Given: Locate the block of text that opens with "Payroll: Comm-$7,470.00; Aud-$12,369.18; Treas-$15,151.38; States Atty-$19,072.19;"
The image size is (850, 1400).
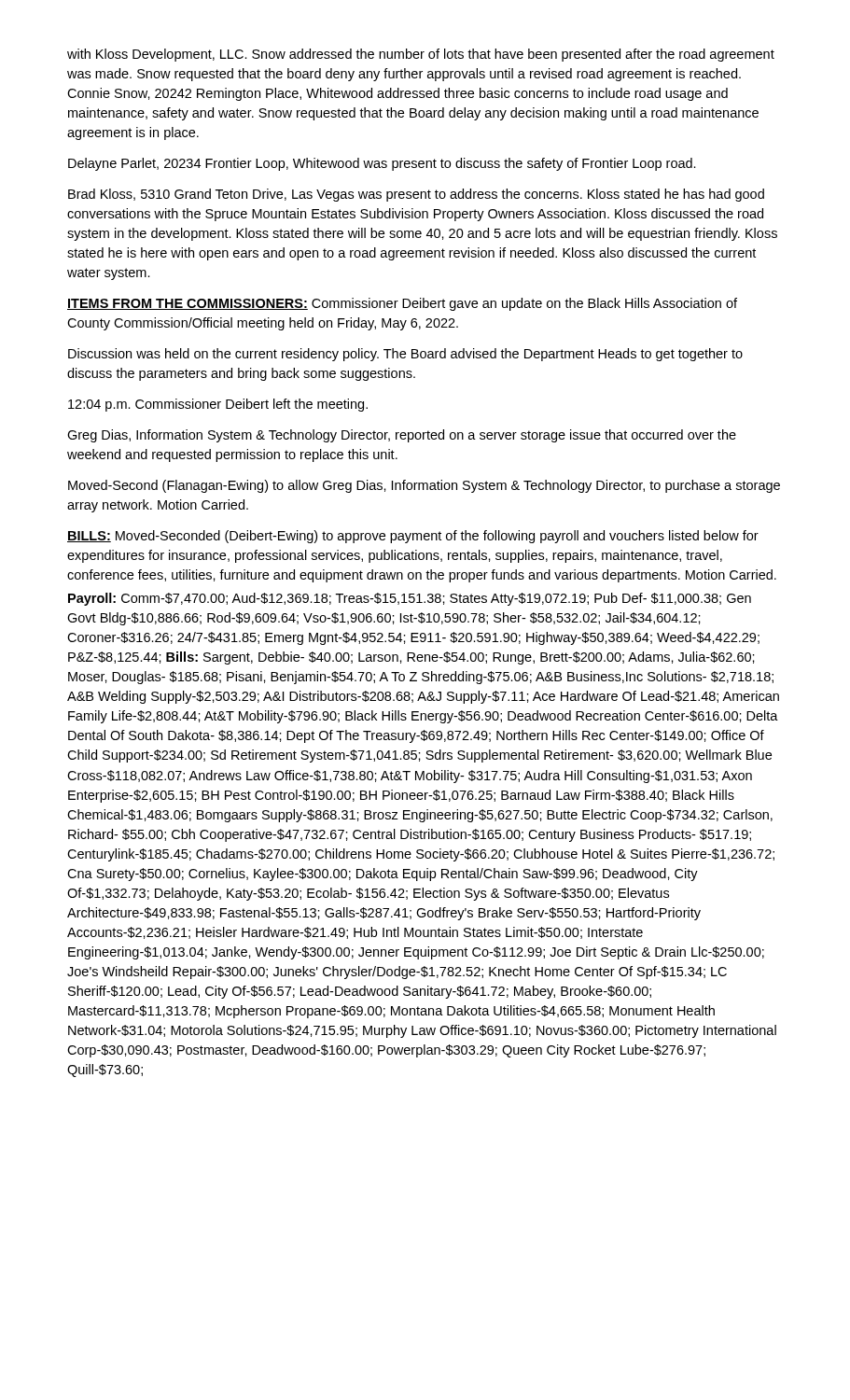Looking at the screenshot, I should (x=424, y=834).
